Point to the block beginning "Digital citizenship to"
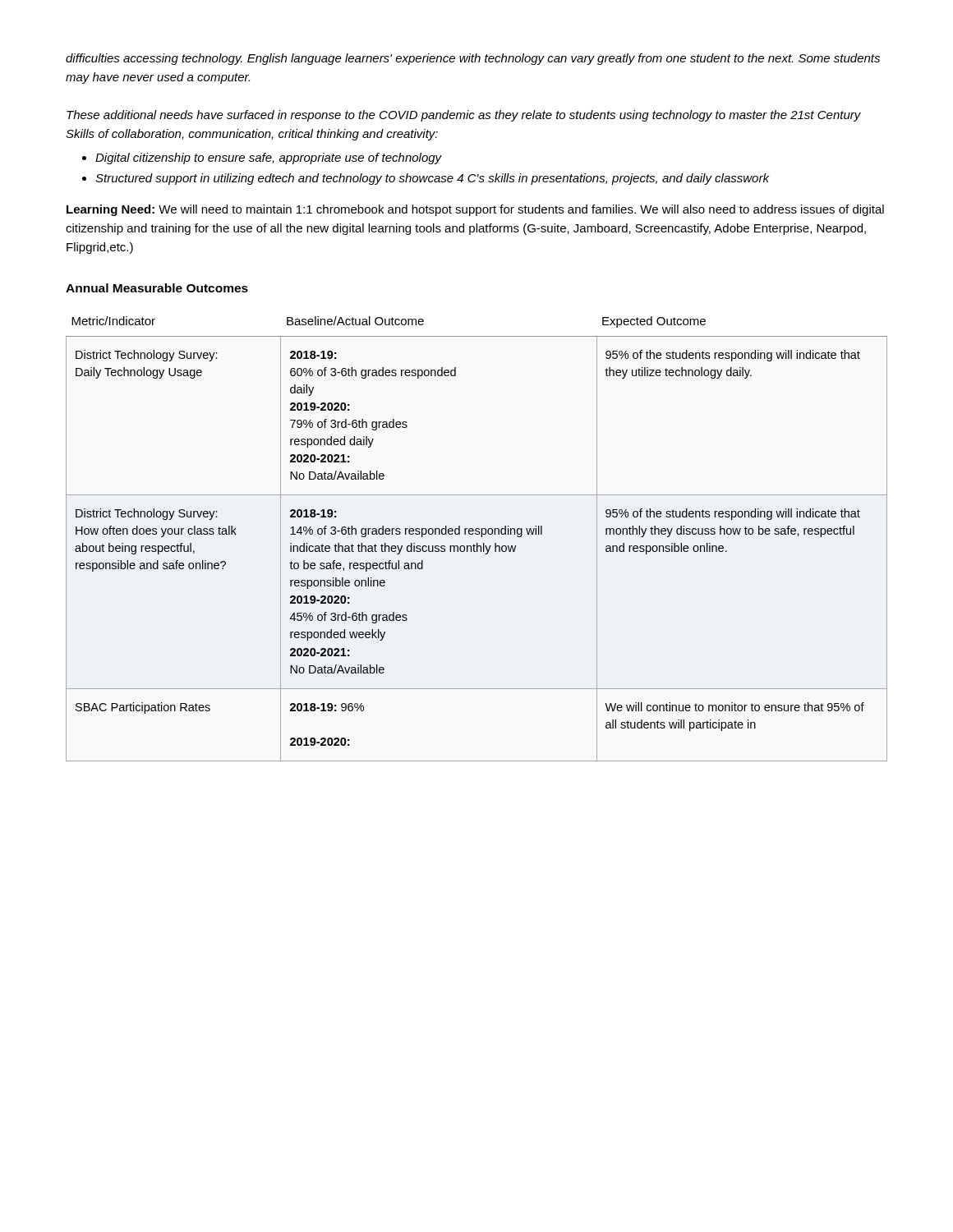 coord(476,168)
